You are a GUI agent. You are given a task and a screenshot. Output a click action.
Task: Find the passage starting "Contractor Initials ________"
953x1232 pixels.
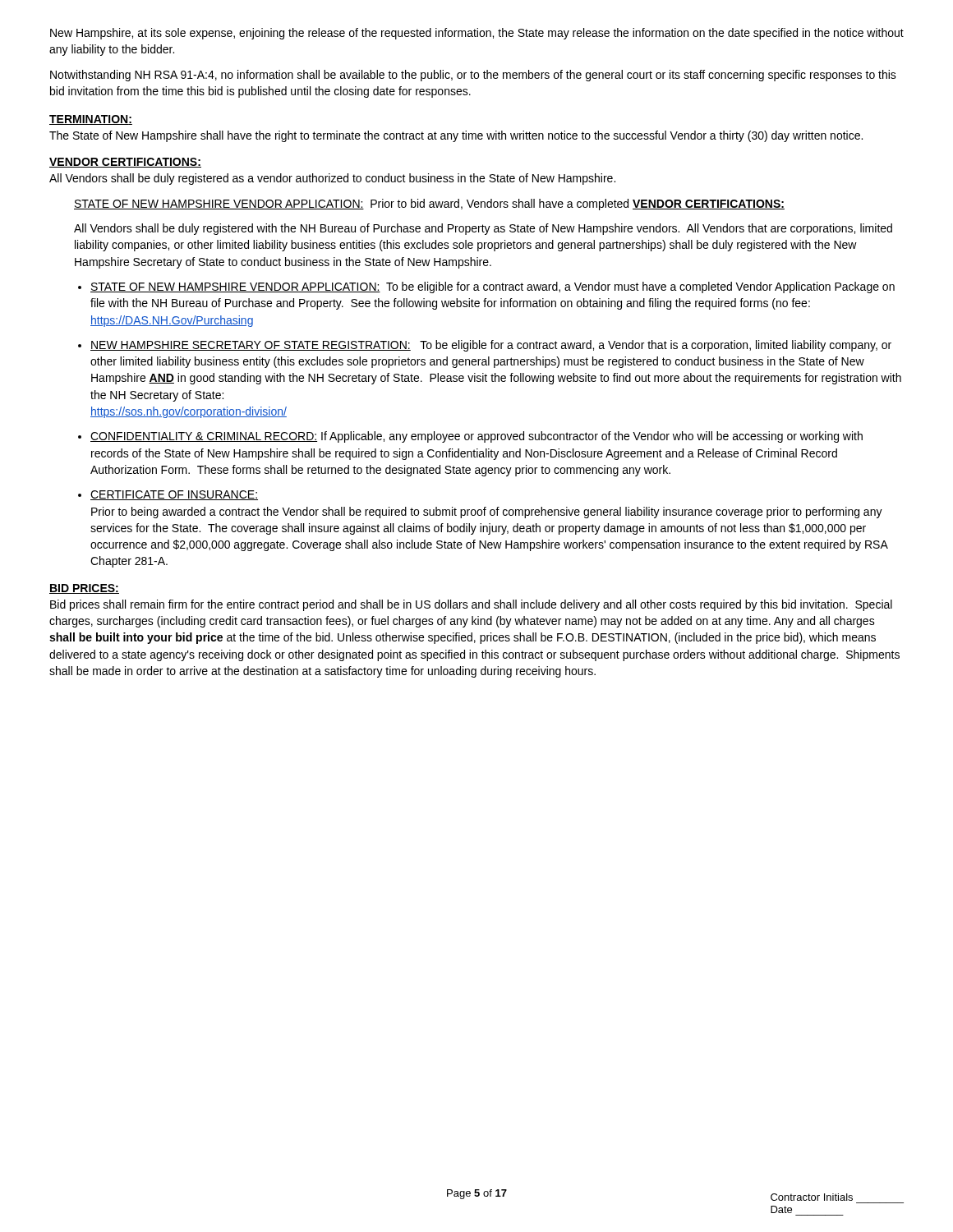click(837, 1203)
